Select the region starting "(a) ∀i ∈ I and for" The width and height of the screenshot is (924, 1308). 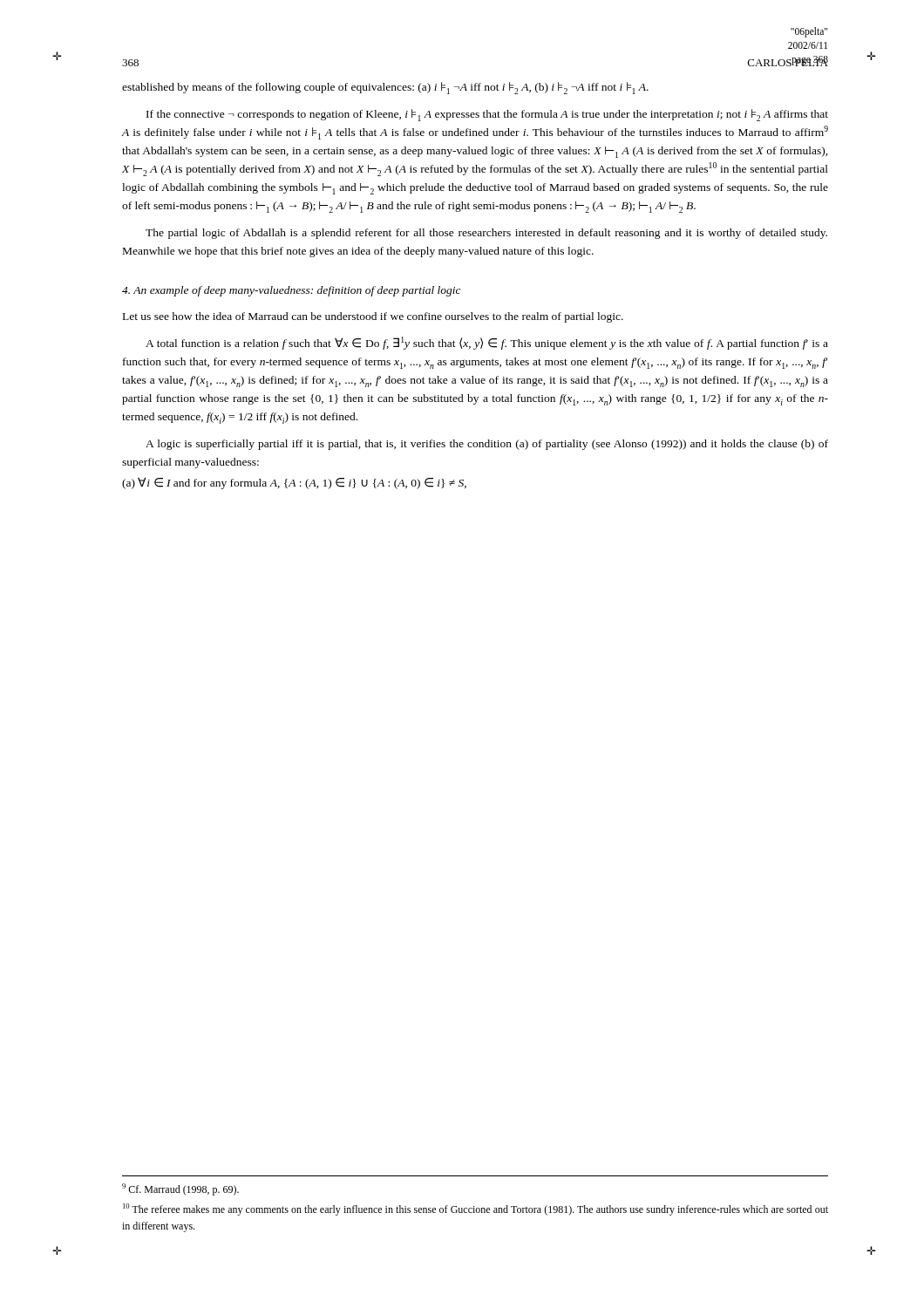(475, 483)
